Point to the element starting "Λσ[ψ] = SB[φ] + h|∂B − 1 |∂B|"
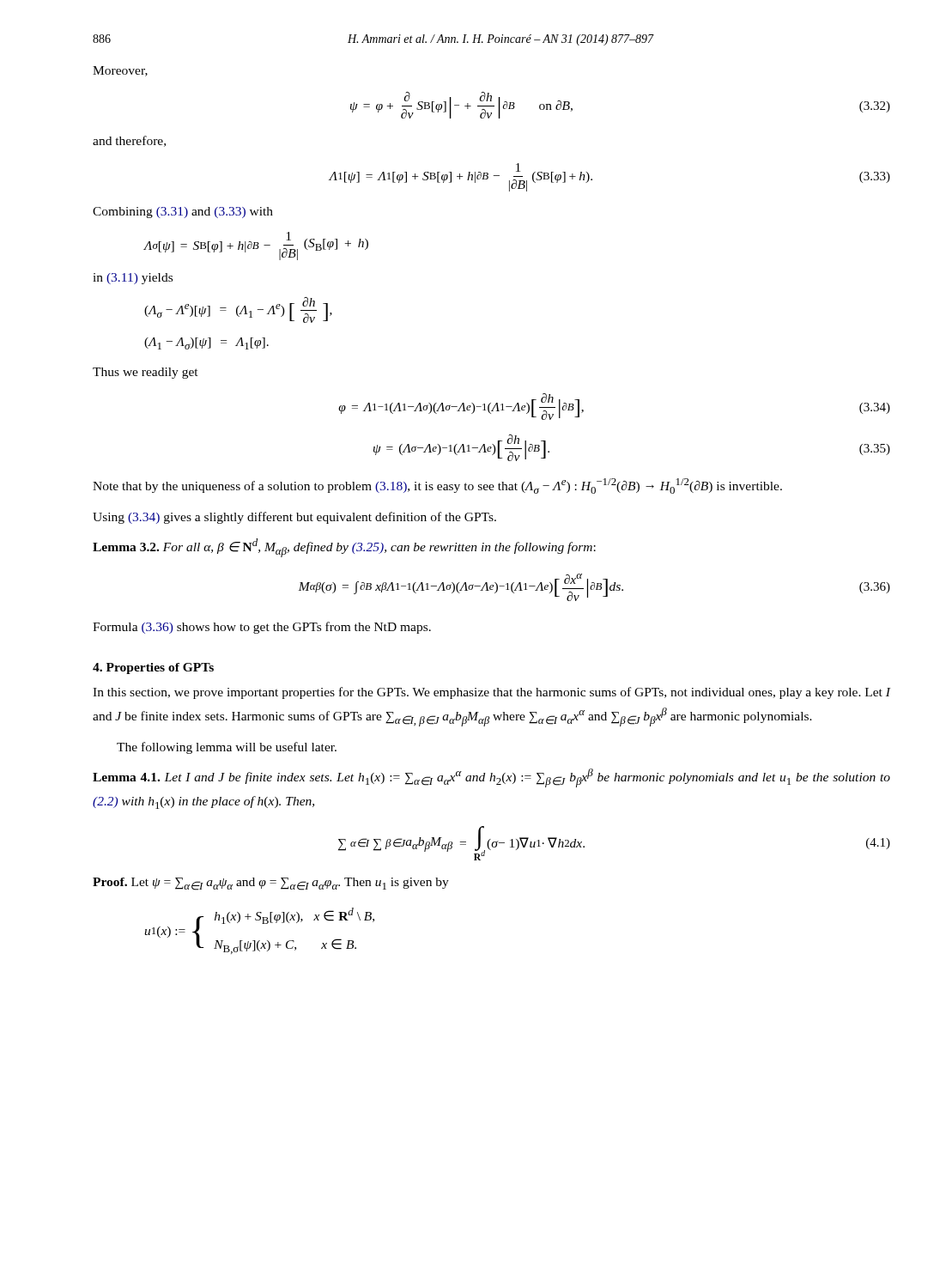The image size is (952, 1288). pos(256,246)
